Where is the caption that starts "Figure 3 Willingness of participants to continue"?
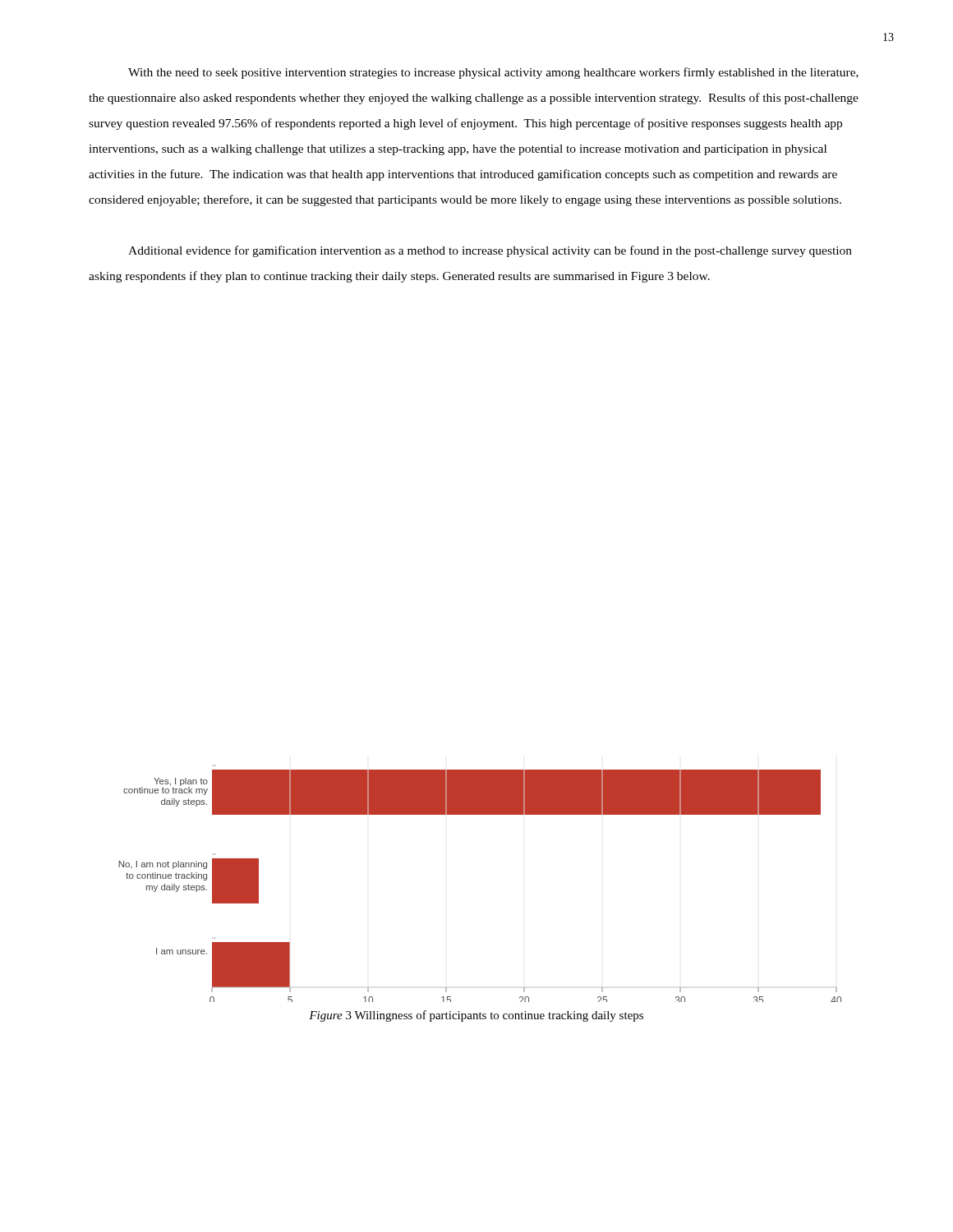The image size is (953, 1232). [476, 1015]
